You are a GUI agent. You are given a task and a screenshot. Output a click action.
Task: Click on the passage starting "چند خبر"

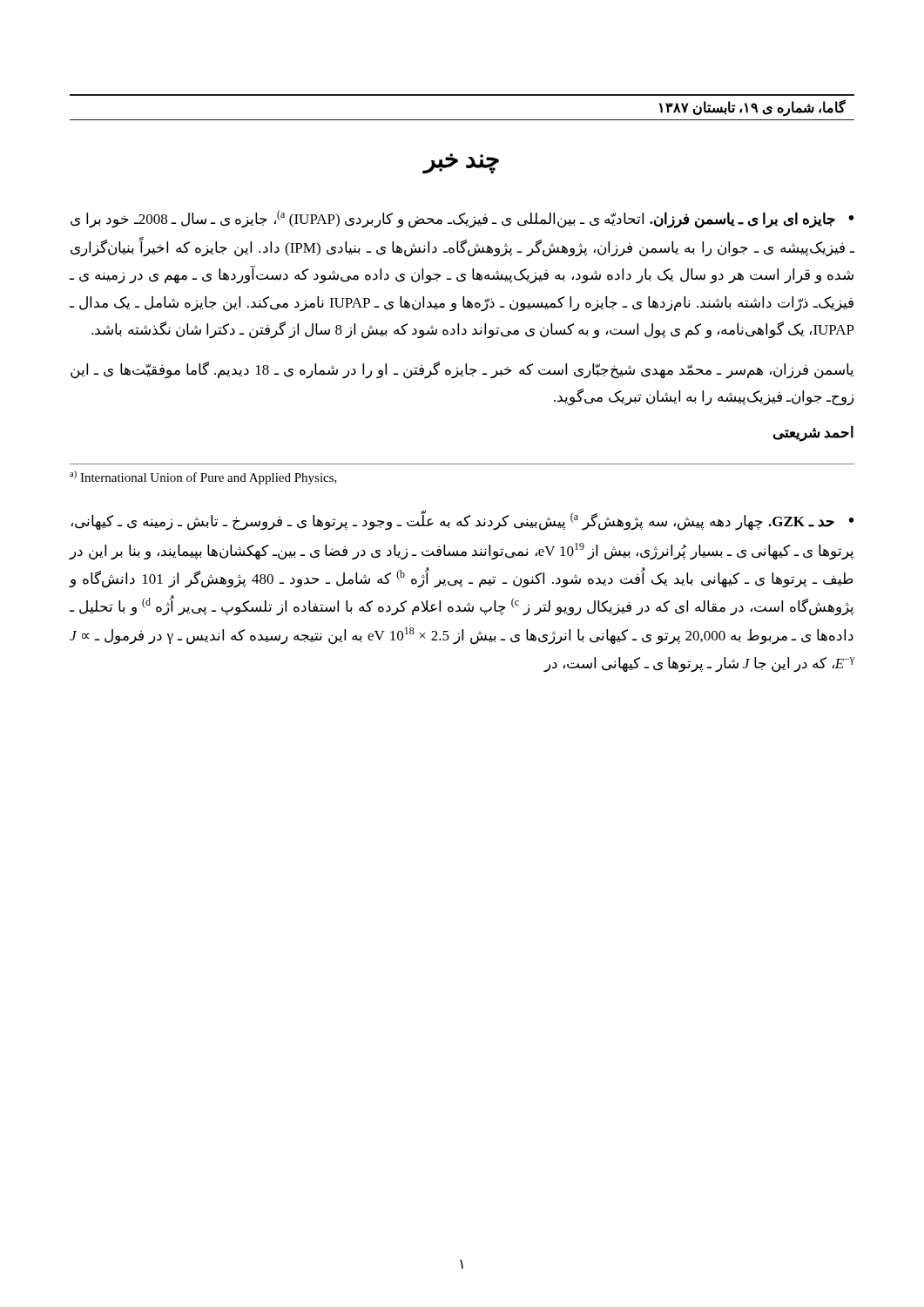pos(462,153)
